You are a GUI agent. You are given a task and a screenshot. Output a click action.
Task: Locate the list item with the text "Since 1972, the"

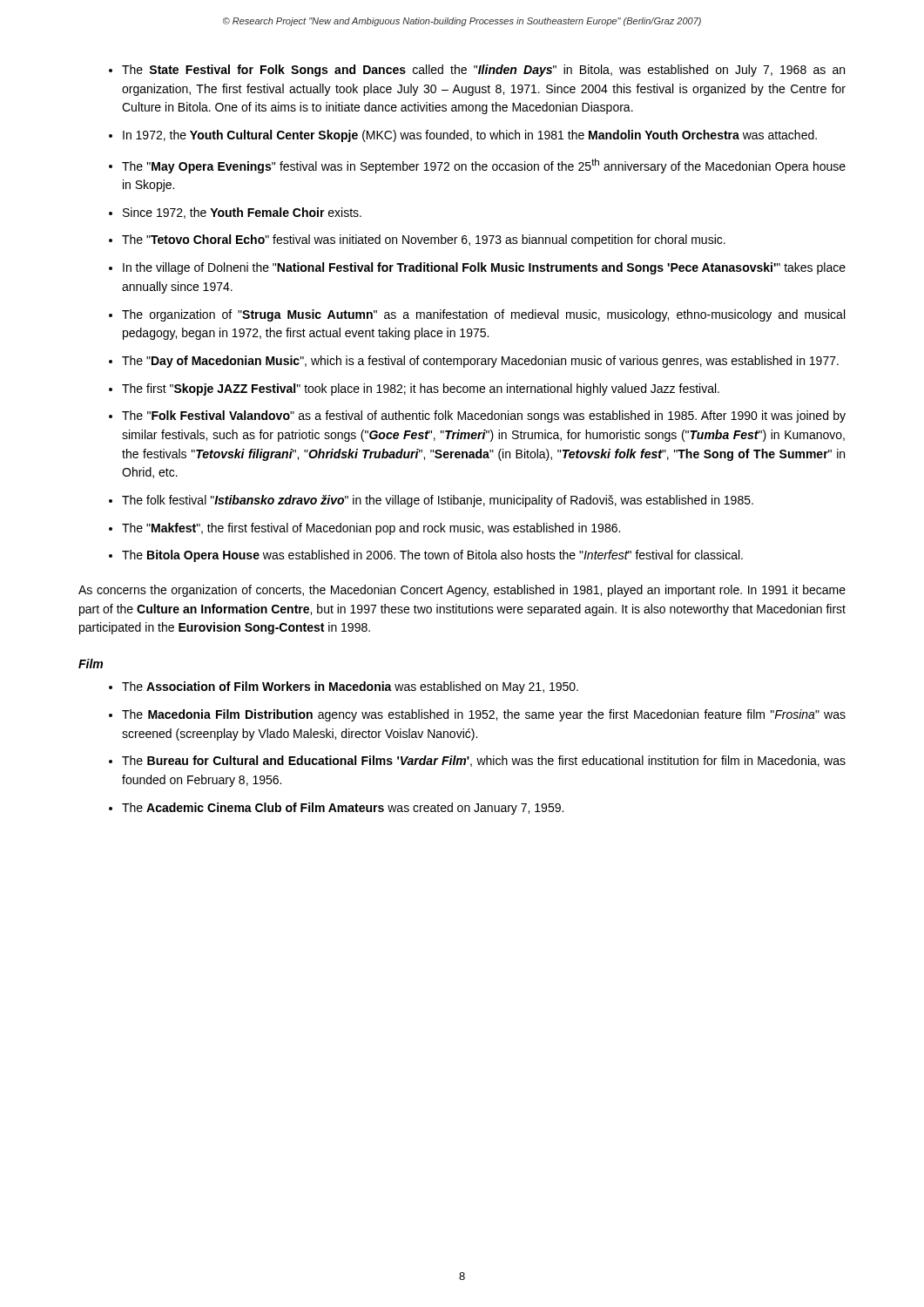pyautogui.click(x=242, y=212)
